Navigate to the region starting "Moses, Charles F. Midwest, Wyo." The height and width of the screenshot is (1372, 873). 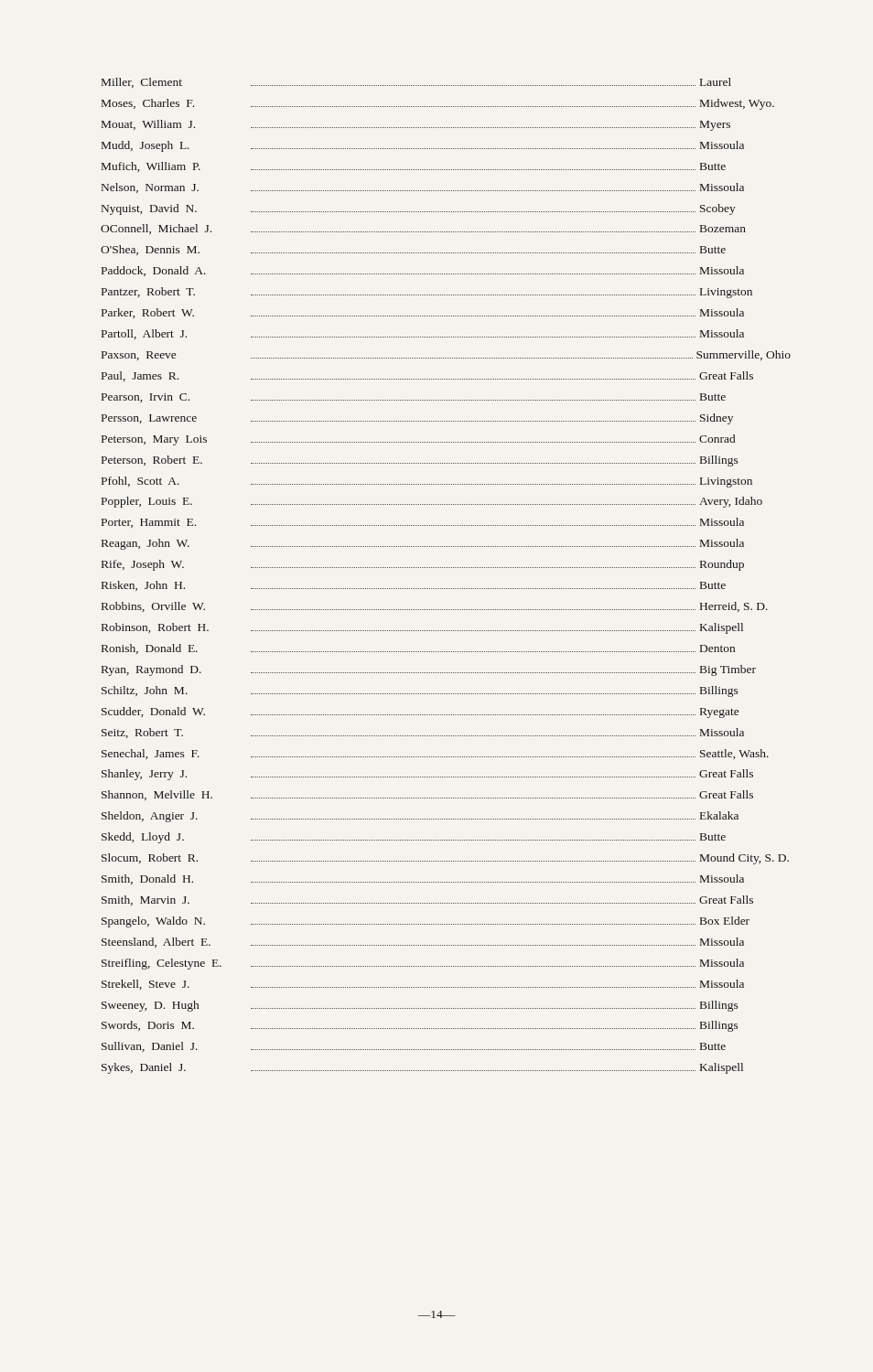pyautogui.click(x=446, y=104)
